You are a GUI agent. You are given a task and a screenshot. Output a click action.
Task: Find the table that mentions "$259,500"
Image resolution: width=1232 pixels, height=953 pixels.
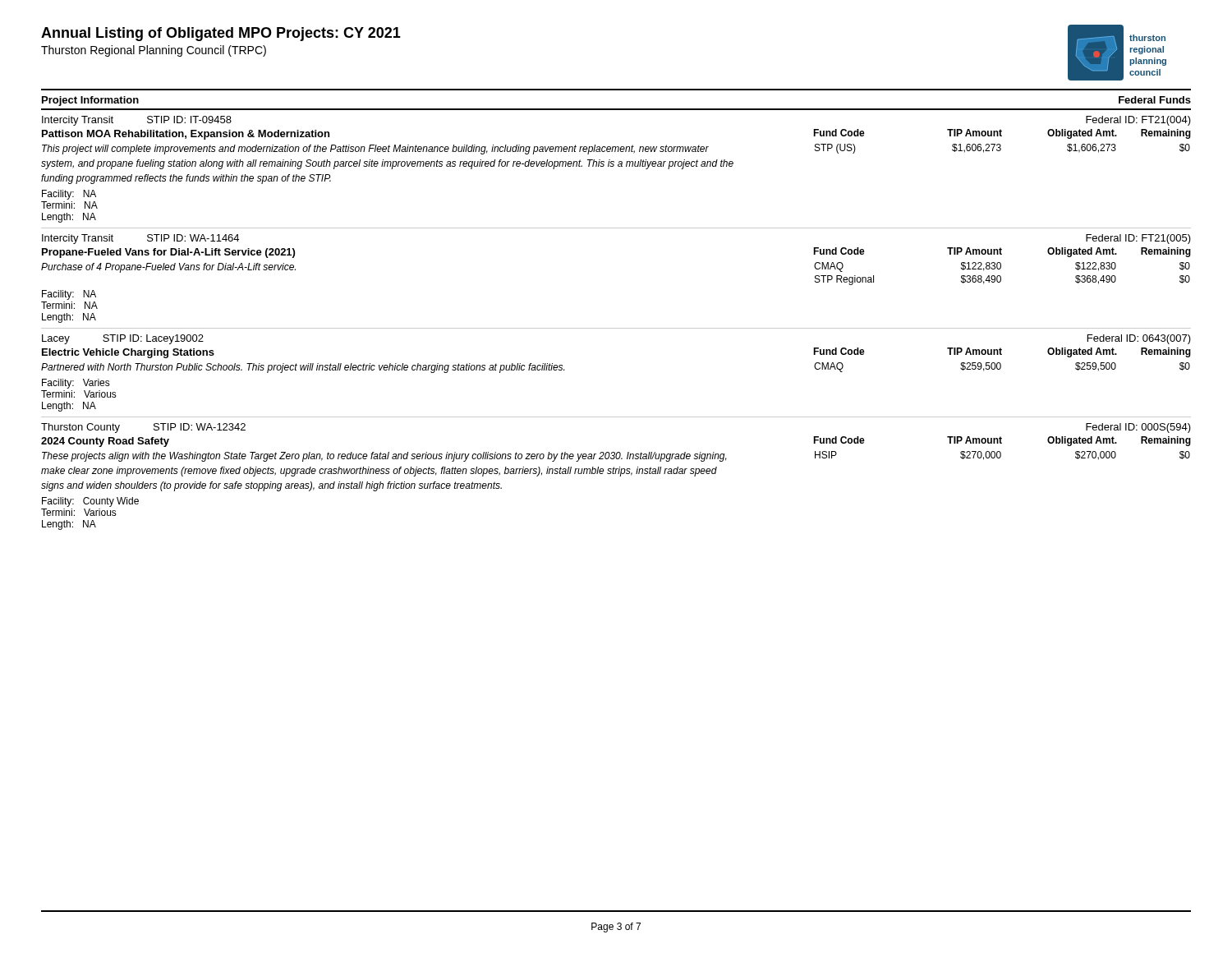(1002, 366)
